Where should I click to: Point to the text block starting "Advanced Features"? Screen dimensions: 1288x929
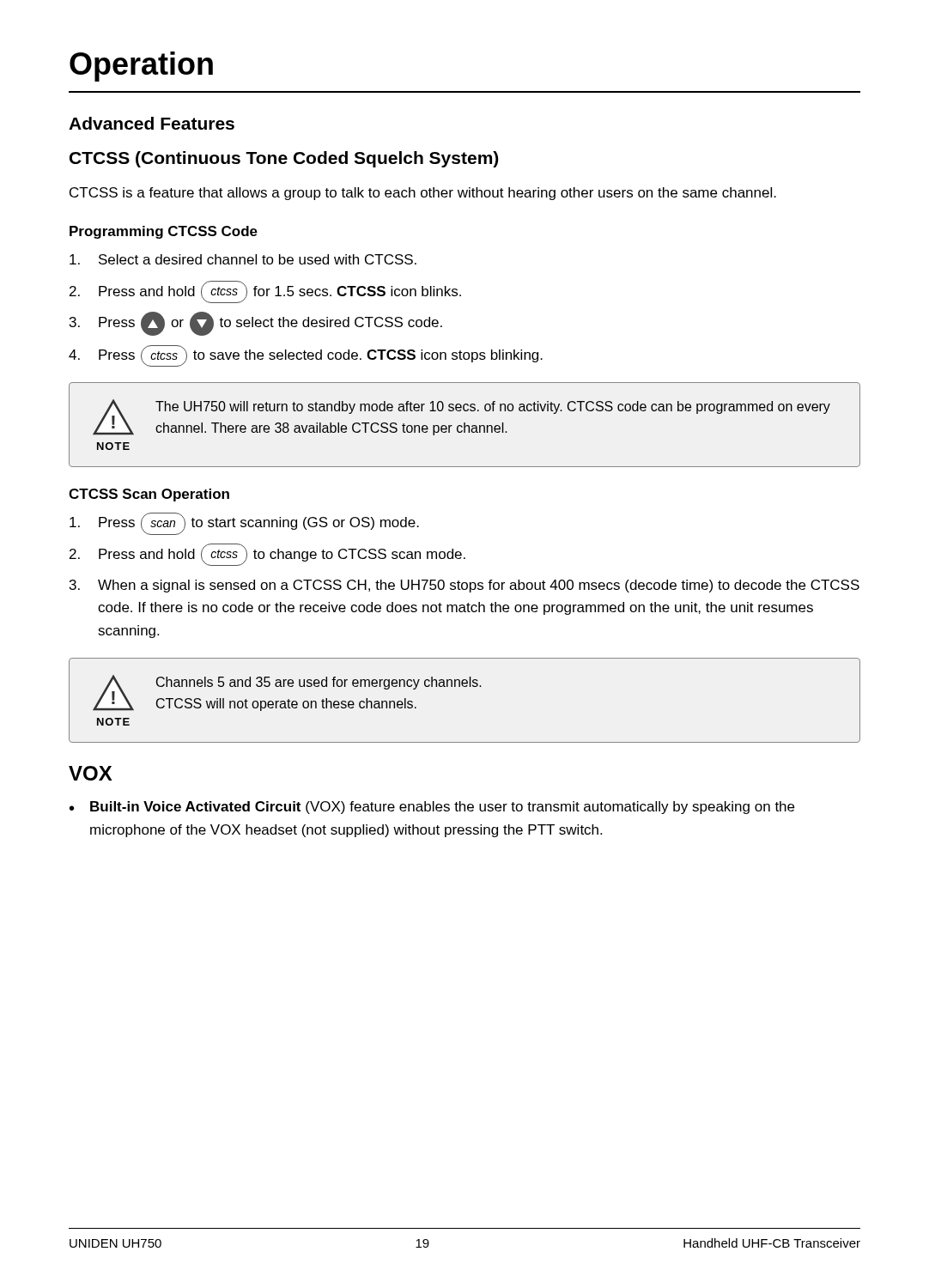[152, 123]
